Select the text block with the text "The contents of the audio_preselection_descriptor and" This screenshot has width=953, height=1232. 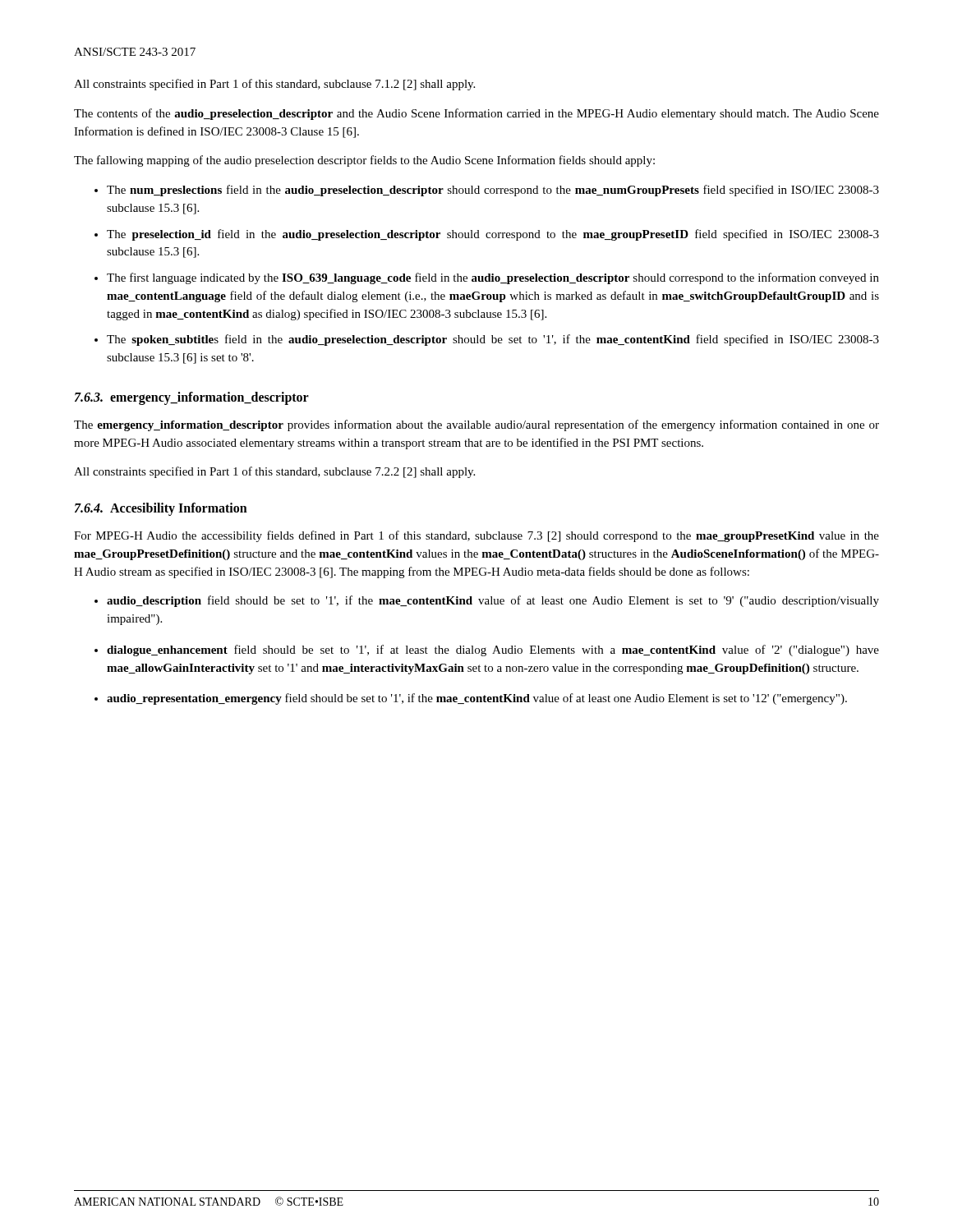pyautogui.click(x=476, y=123)
